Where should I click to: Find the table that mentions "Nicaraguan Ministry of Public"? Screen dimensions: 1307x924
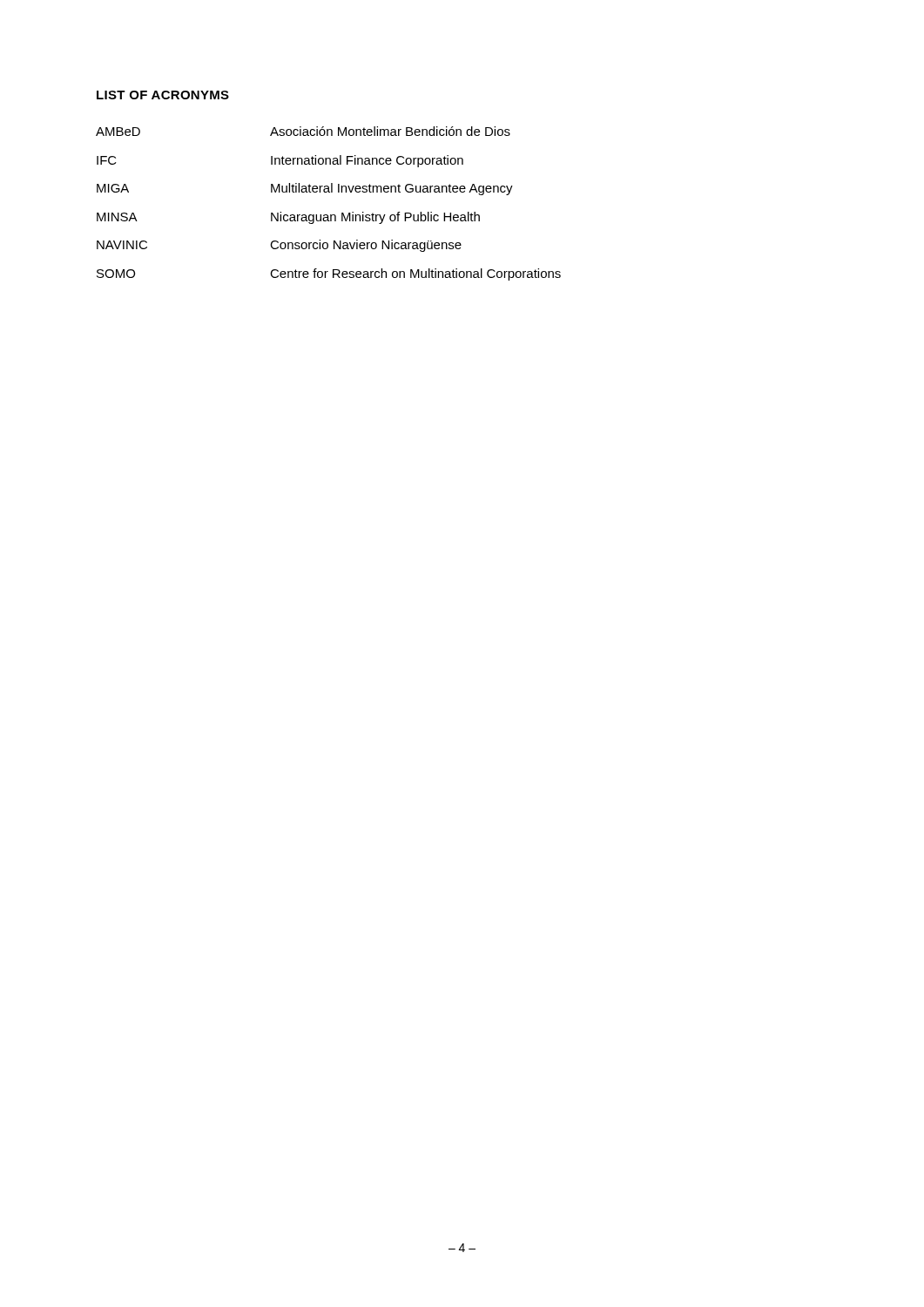(x=462, y=203)
